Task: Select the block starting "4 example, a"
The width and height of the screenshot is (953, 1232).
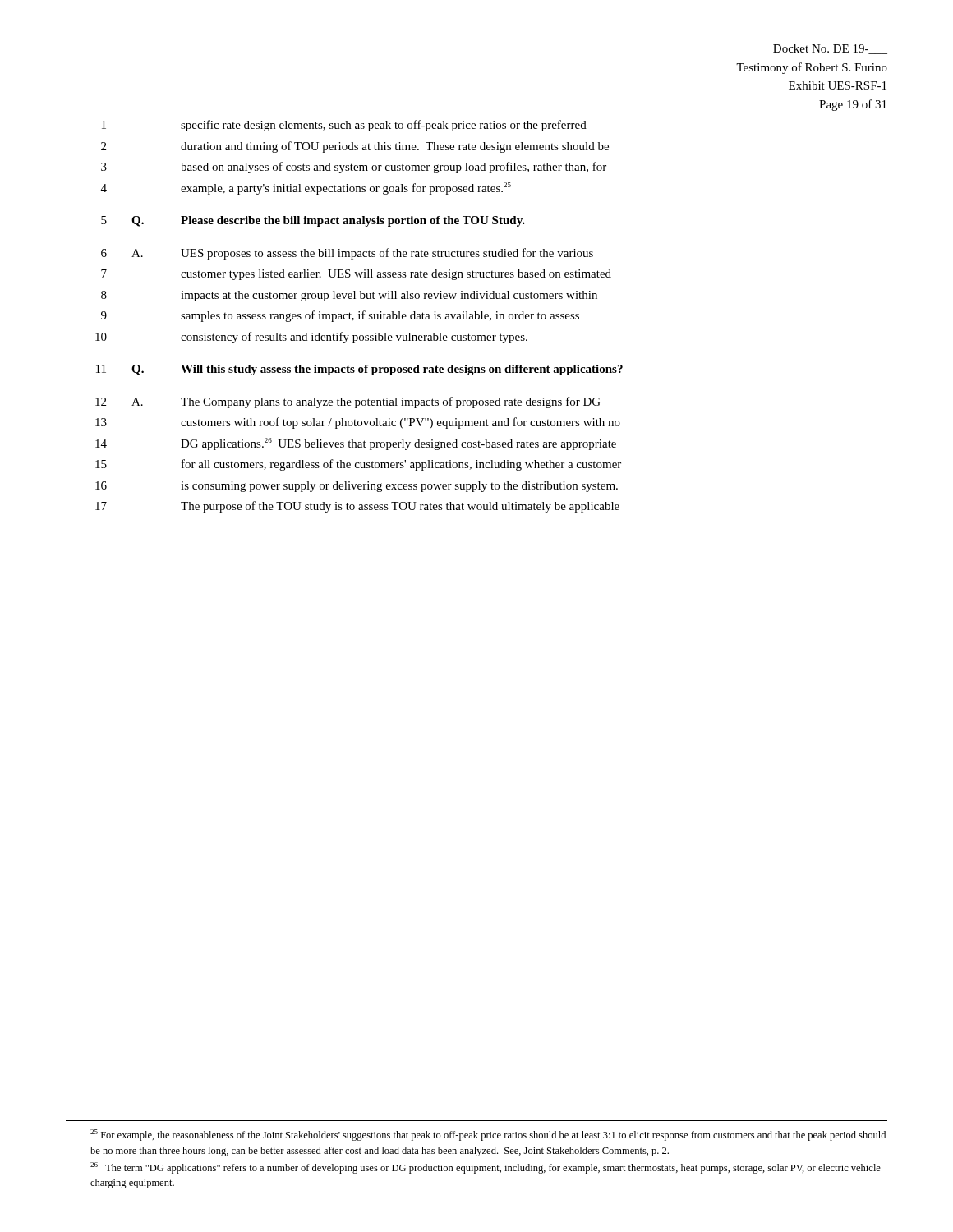Action: tap(476, 188)
